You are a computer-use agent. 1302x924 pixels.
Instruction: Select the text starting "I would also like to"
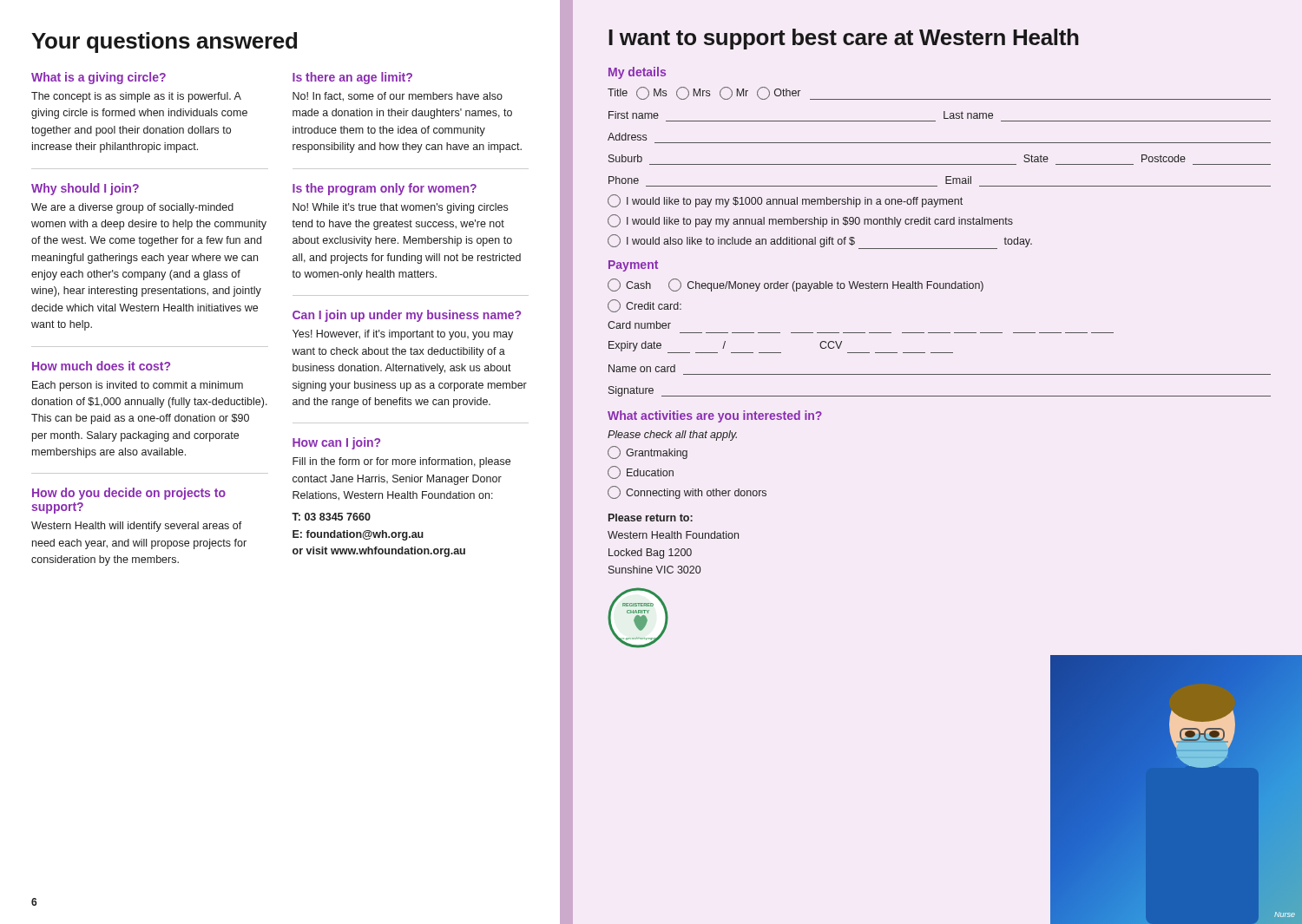tap(820, 241)
